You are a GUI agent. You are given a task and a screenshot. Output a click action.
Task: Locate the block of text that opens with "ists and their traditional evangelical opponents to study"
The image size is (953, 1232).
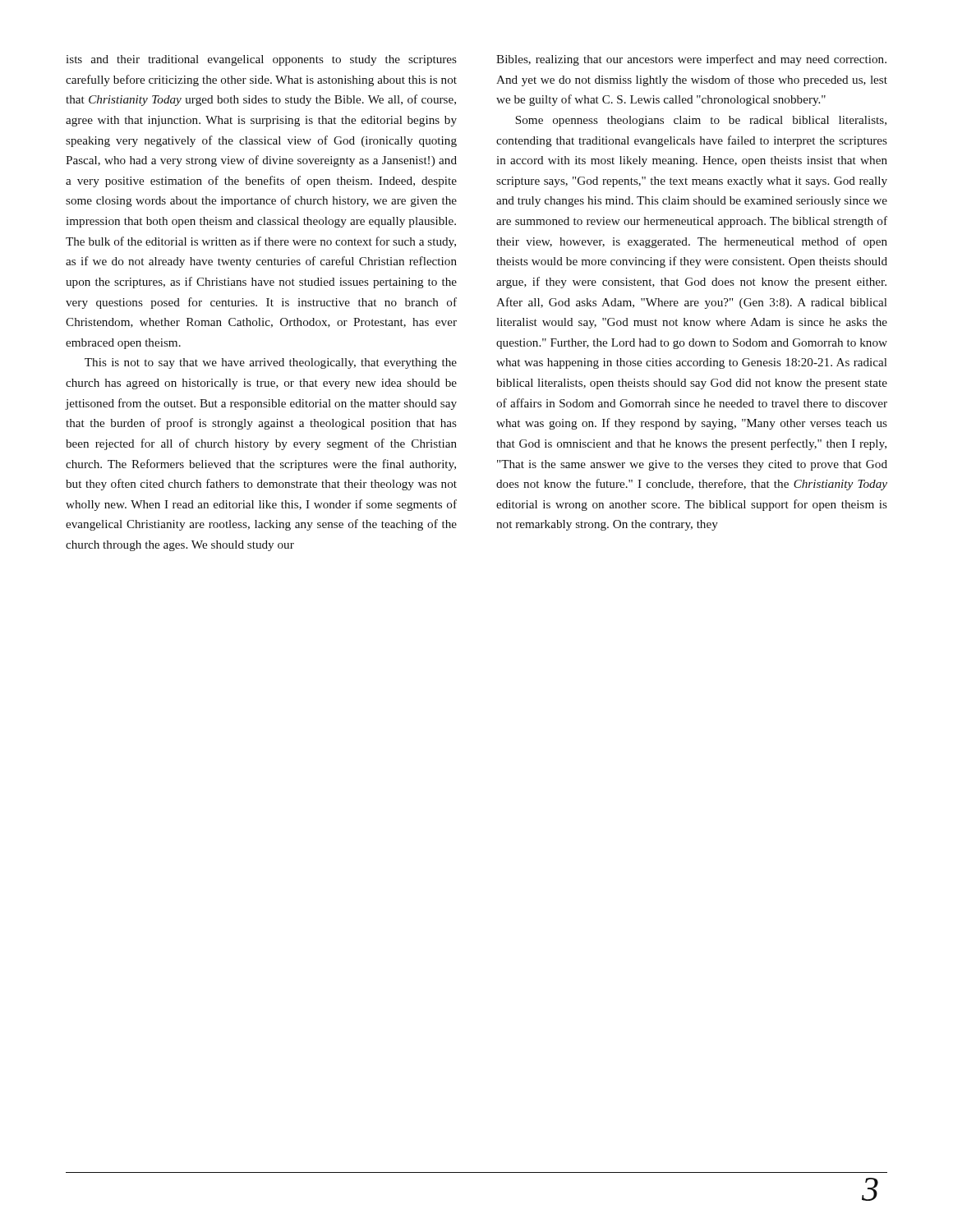[261, 302]
